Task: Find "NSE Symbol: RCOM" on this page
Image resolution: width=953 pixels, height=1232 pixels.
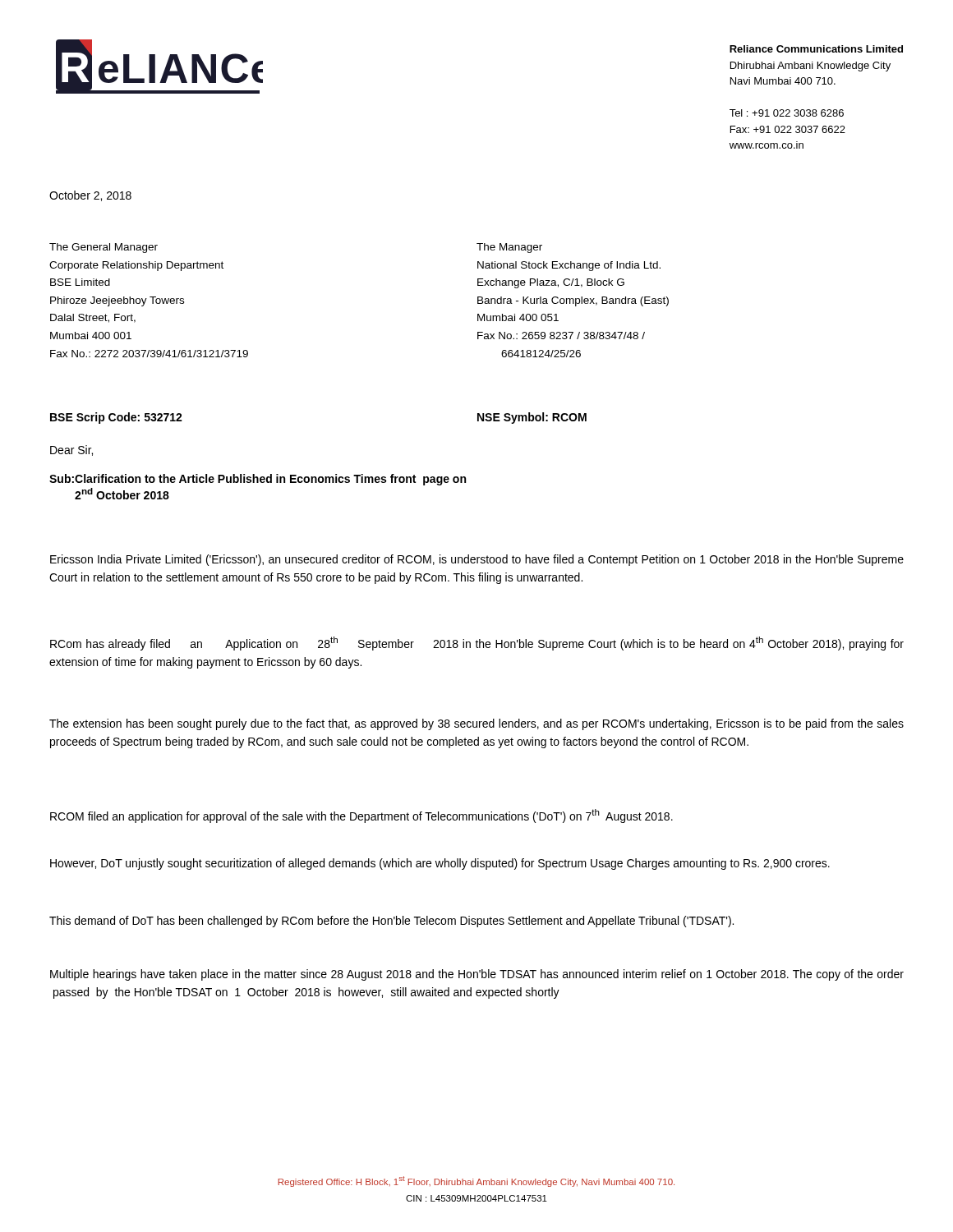Action: coord(532,417)
